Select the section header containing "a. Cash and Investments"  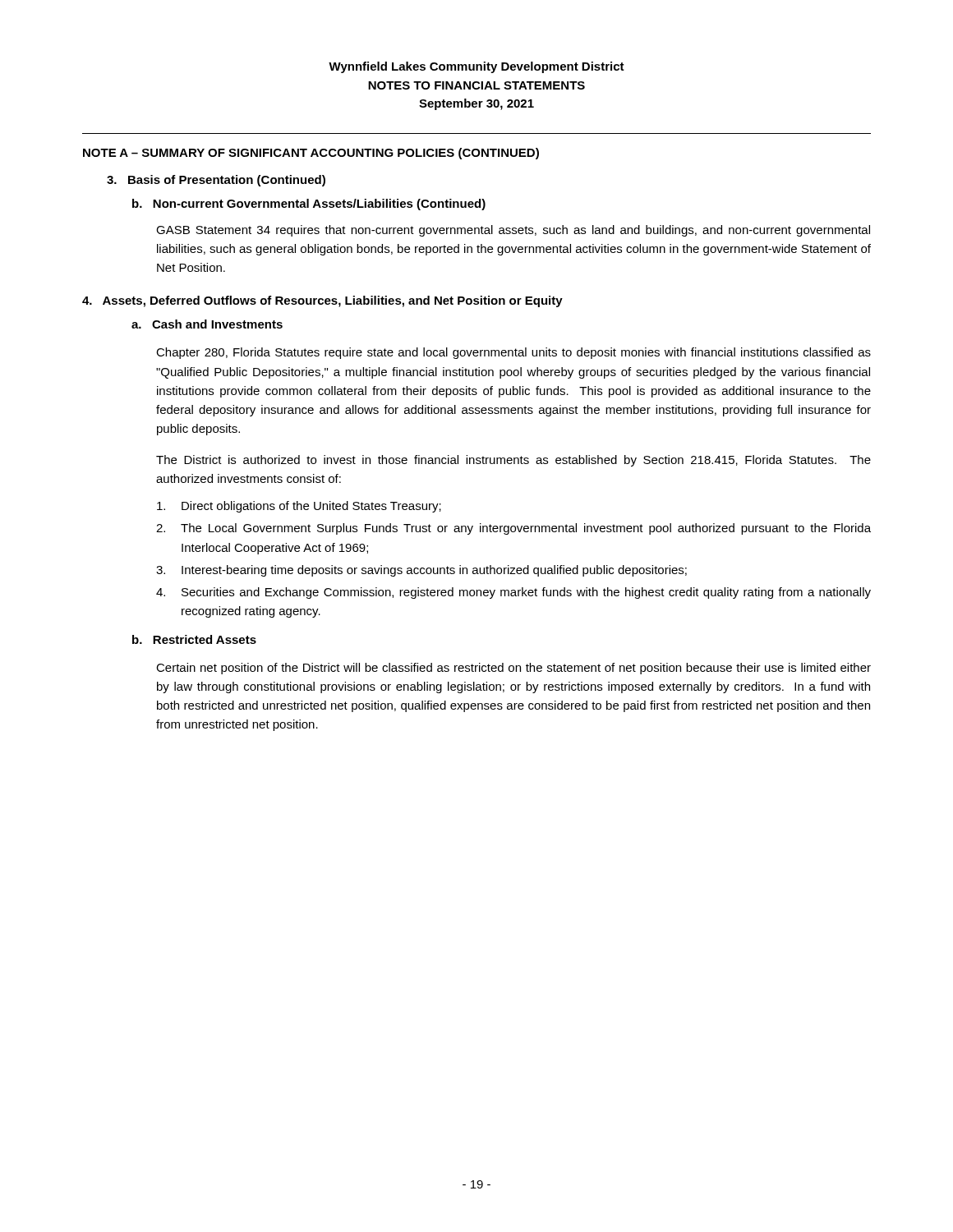click(207, 324)
